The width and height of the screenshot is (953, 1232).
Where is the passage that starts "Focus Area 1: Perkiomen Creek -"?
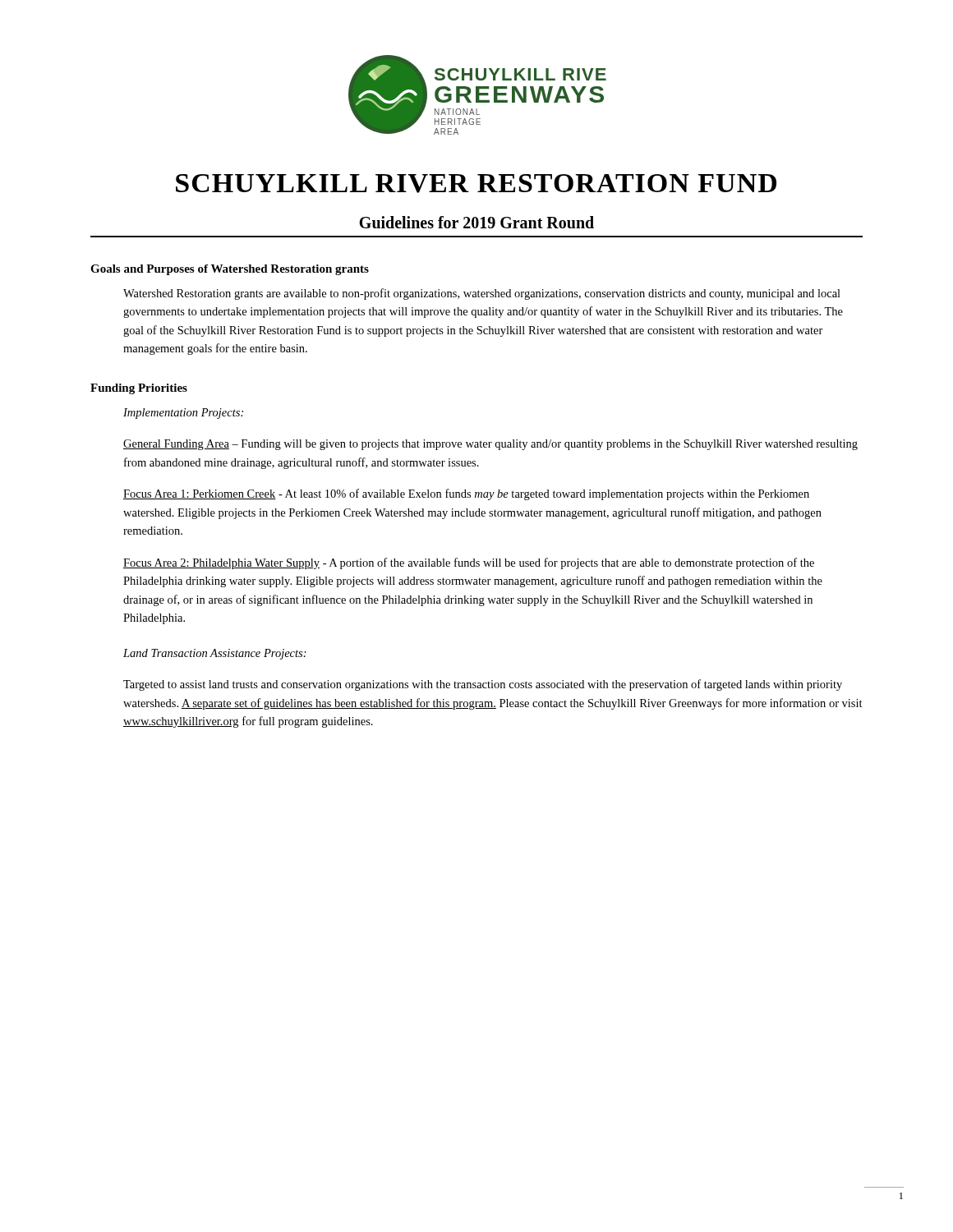point(472,512)
